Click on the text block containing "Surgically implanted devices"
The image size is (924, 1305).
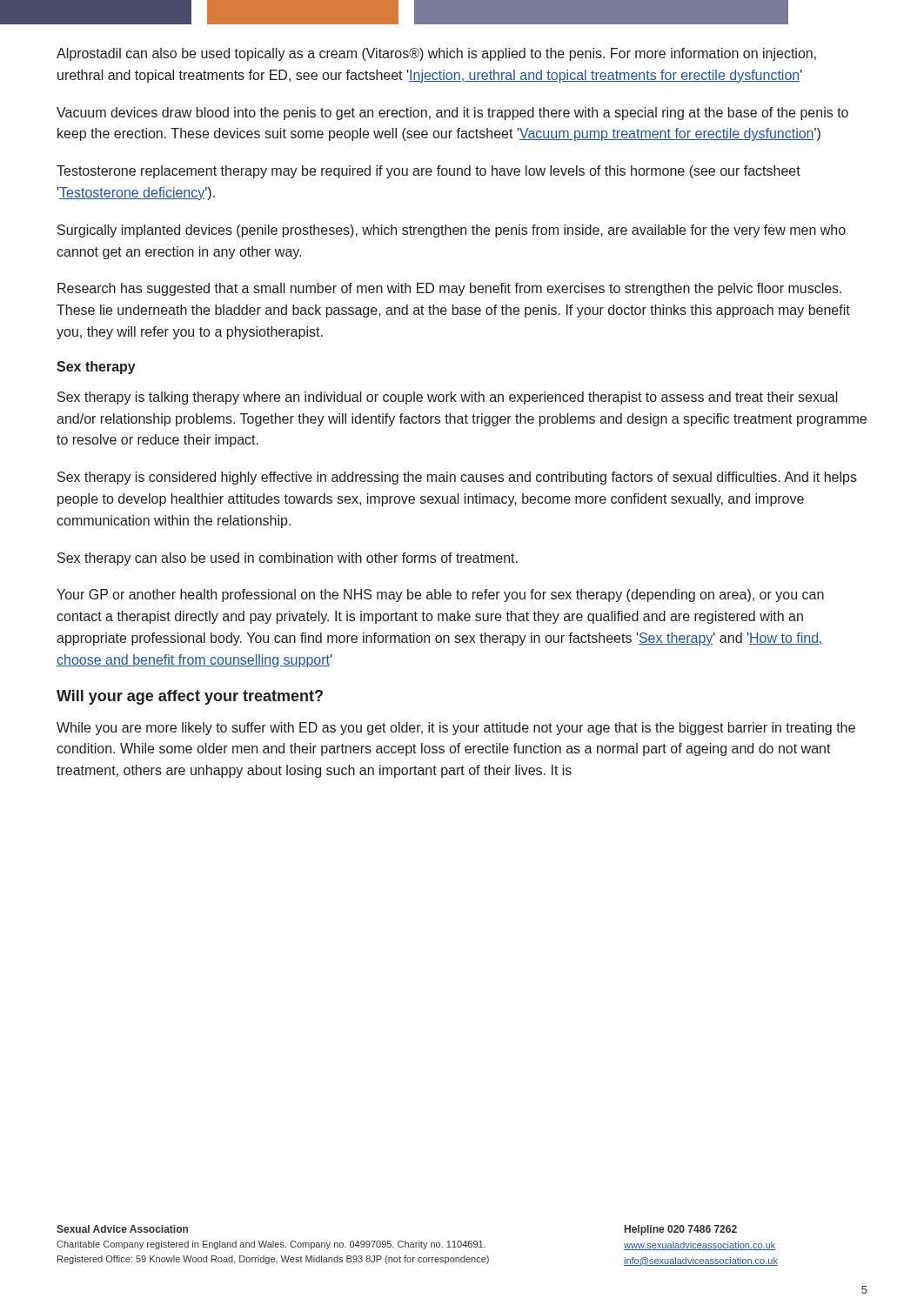pos(462,241)
